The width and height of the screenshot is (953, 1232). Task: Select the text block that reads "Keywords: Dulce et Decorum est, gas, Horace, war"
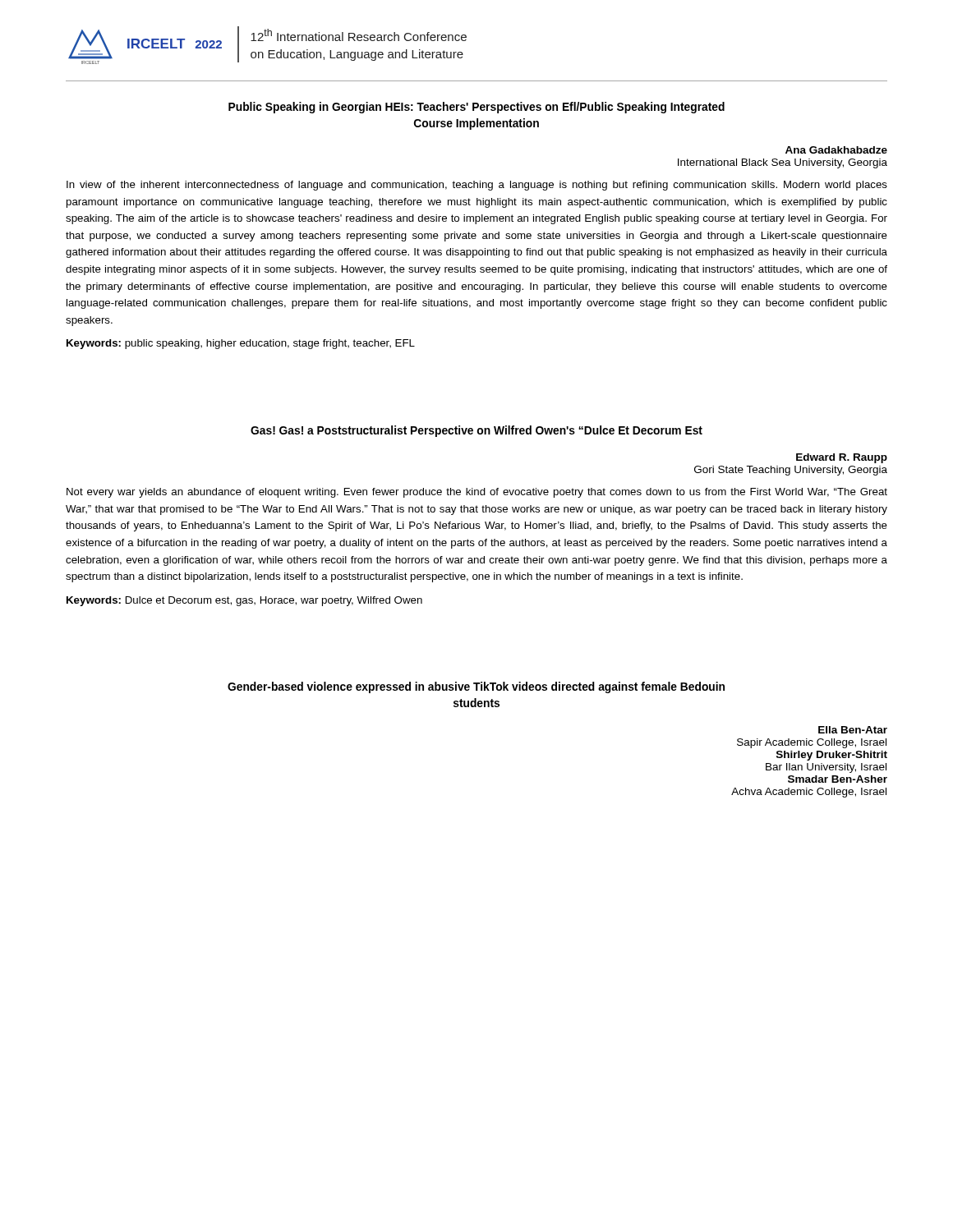coord(244,600)
